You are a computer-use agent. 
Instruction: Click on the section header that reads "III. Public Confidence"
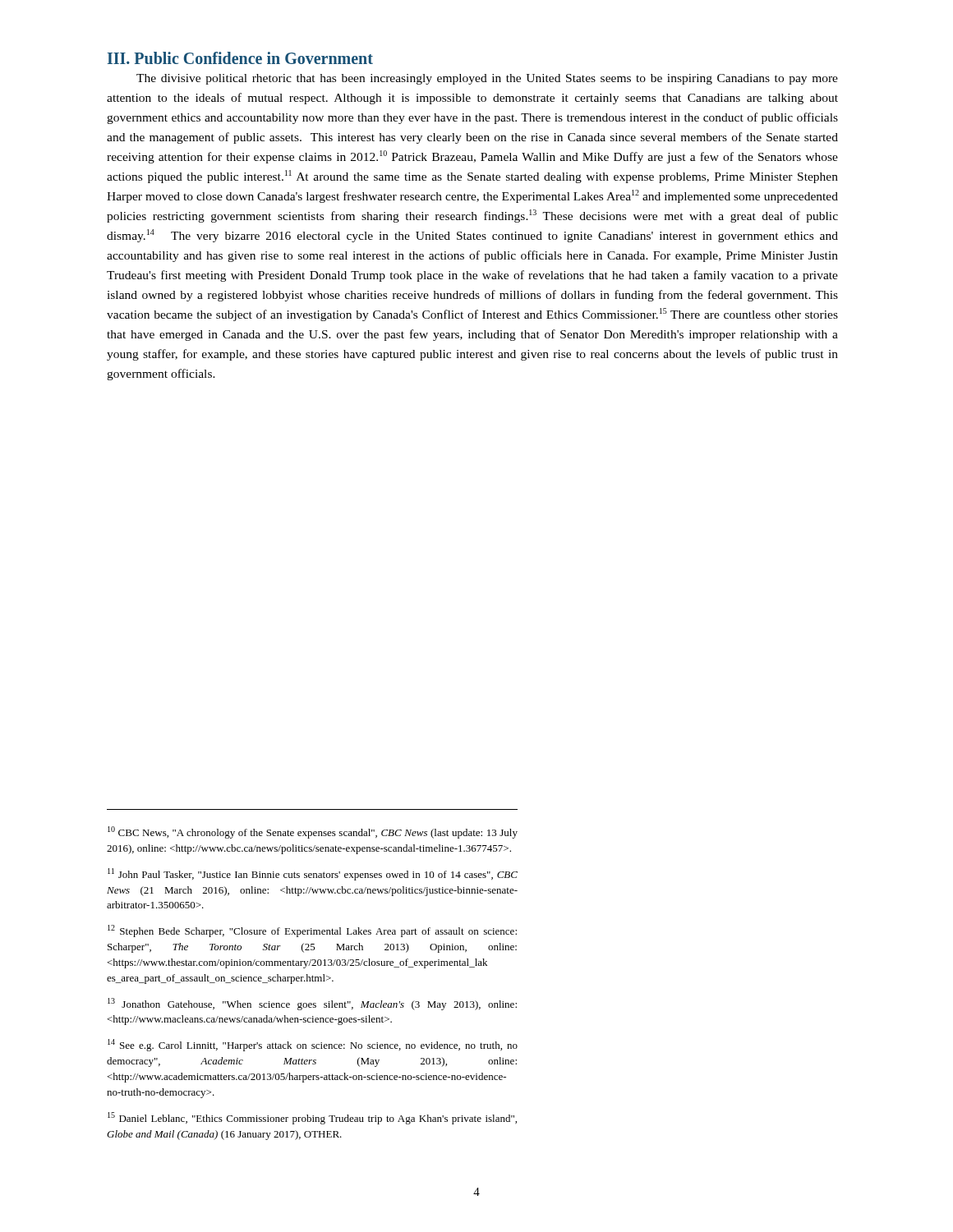240,58
